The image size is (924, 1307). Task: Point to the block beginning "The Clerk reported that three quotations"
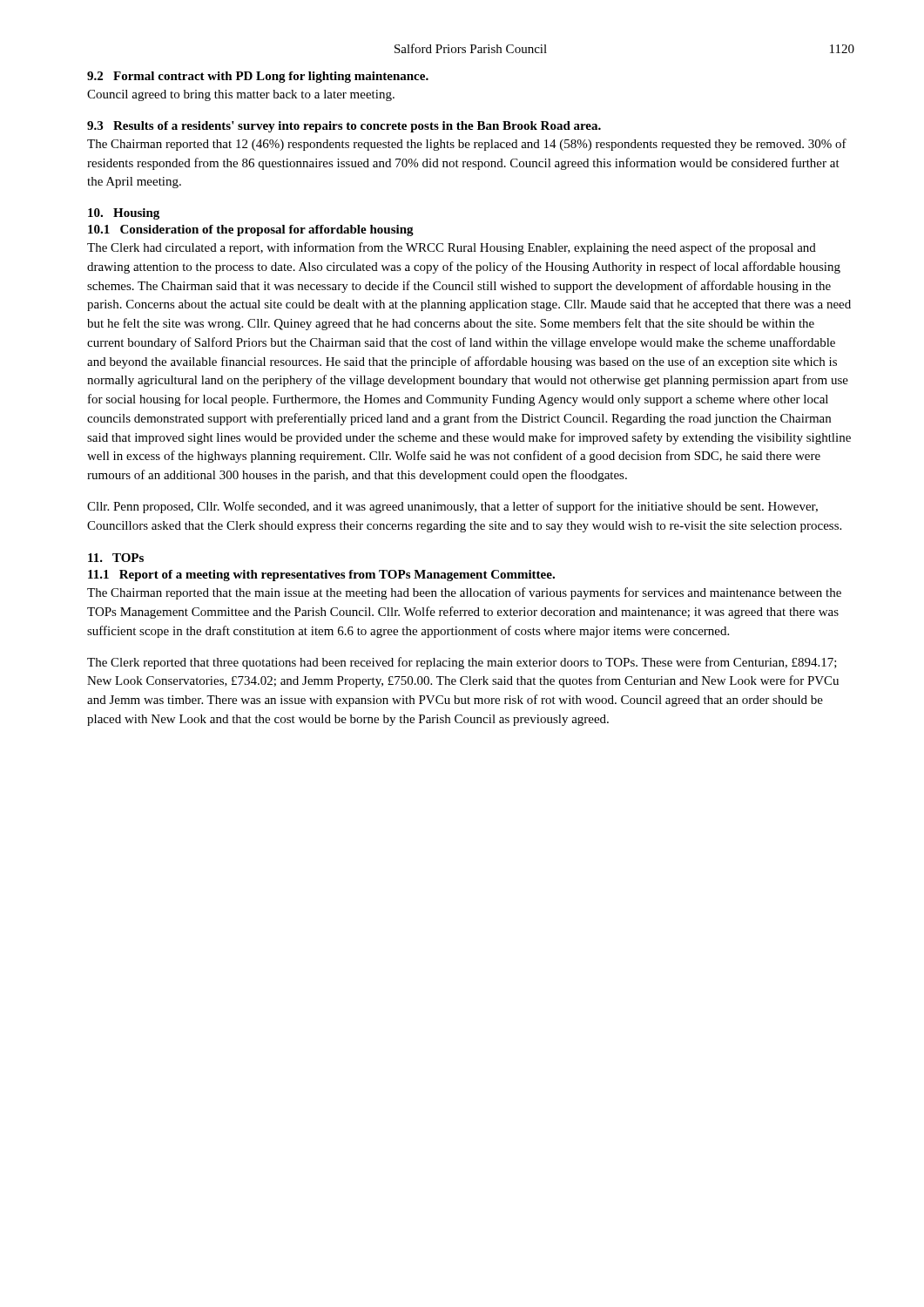(463, 690)
